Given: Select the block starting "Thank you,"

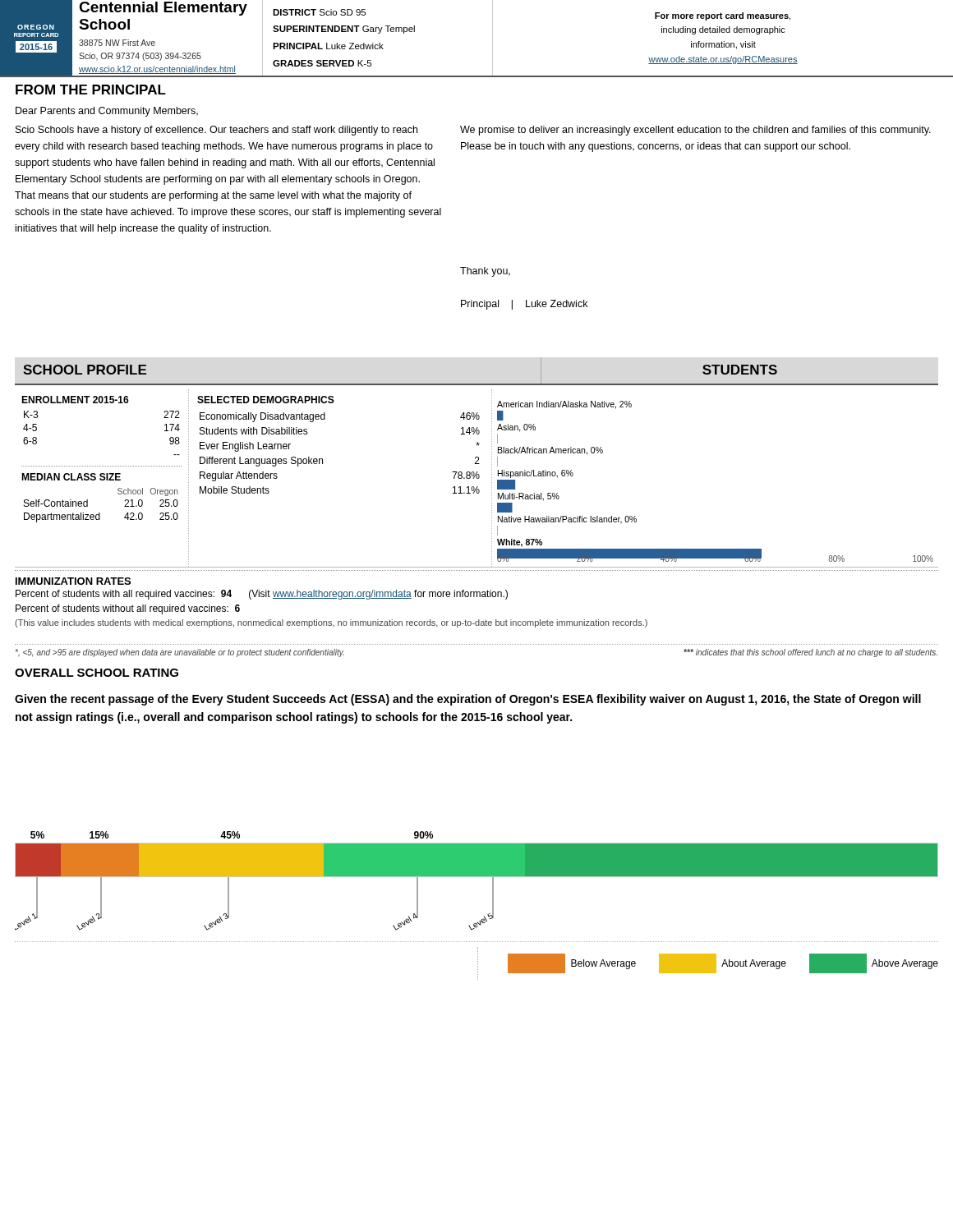Looking at the screenshot, I should [486, 271].
